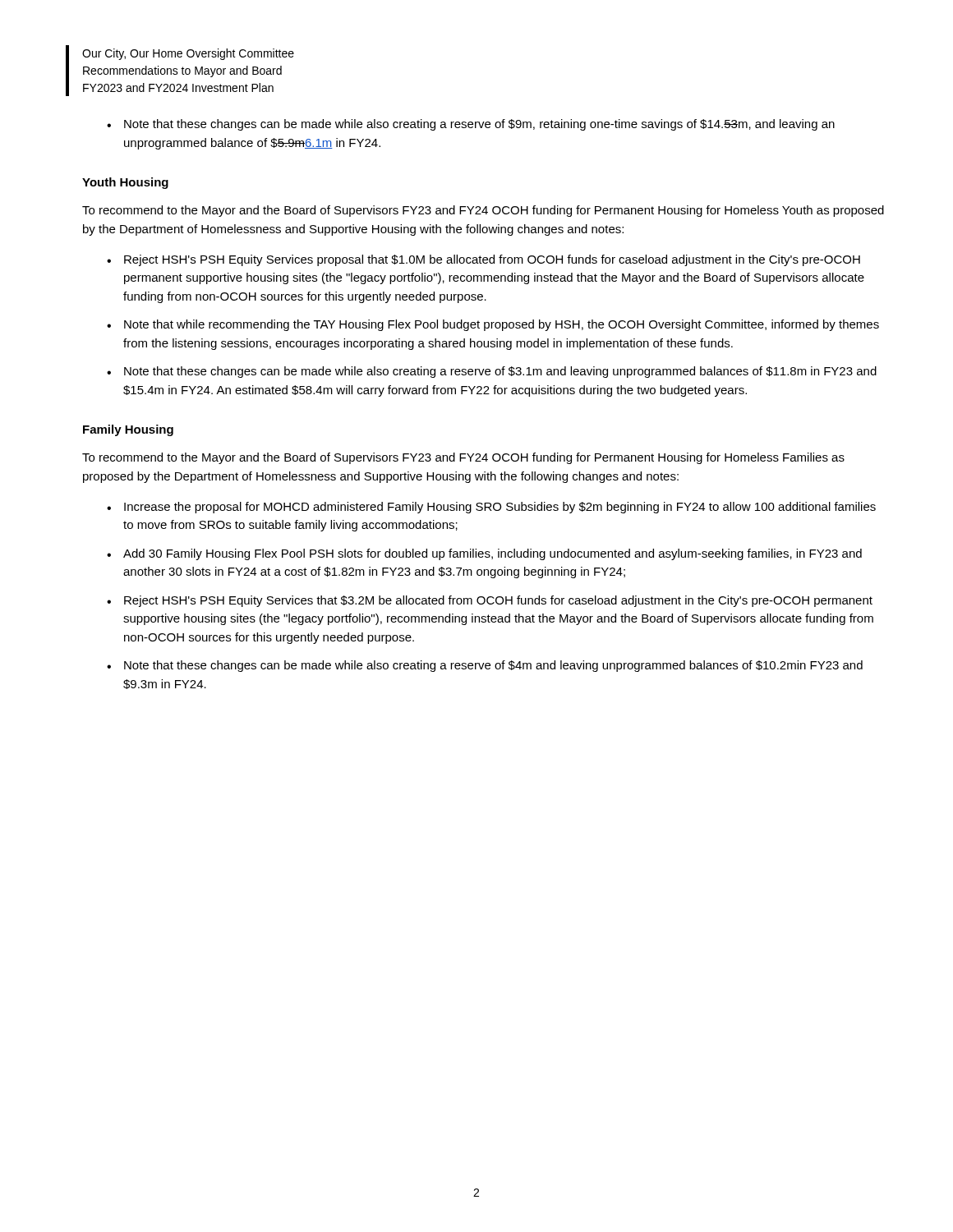Locate the text "Youth Housing"
953x1232 pixels.
(x=126, y=182)
